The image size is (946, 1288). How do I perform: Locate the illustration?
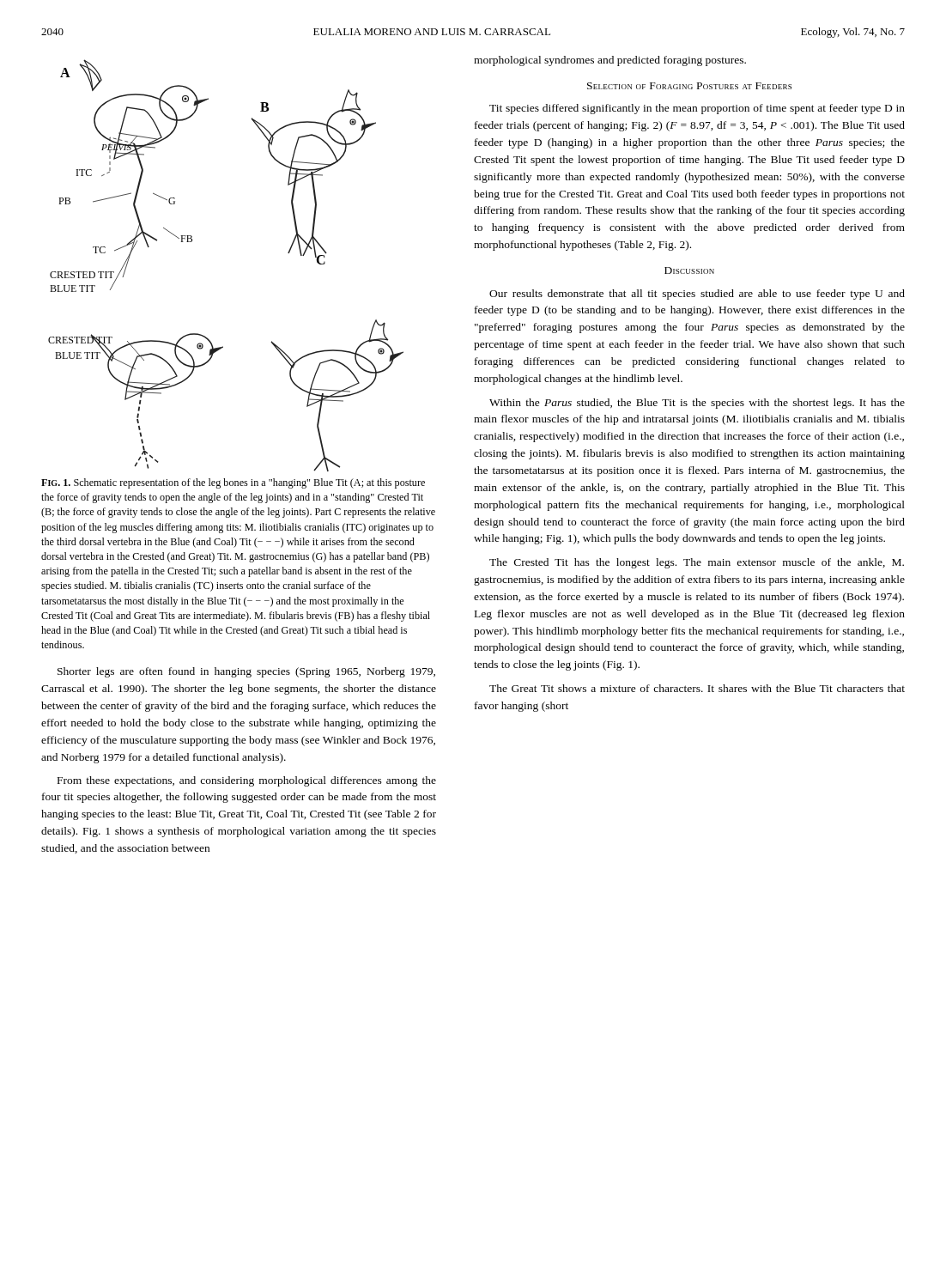click(239, 262)
